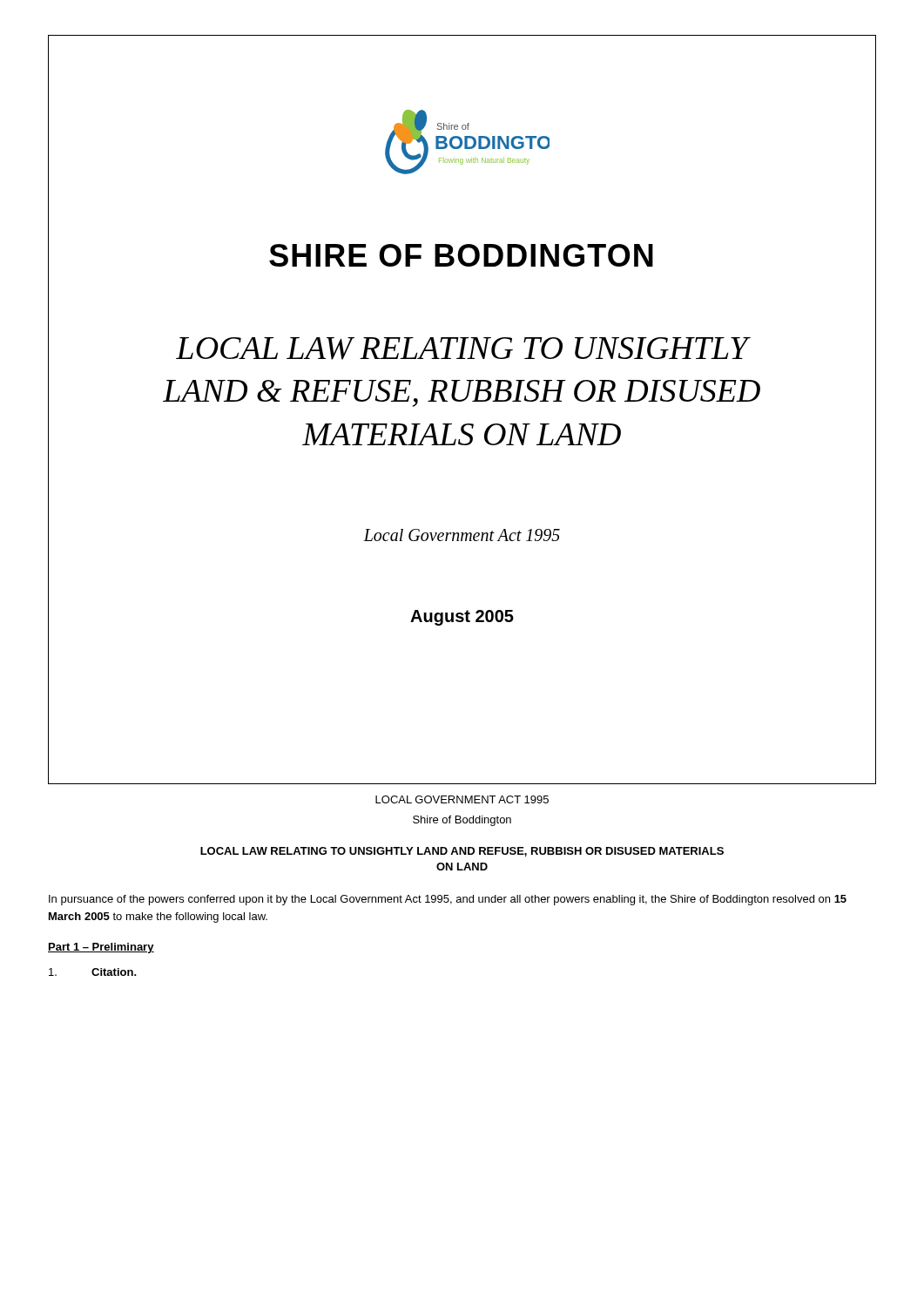Navigate to the element starting "Local Government Act"

point(462,535)
